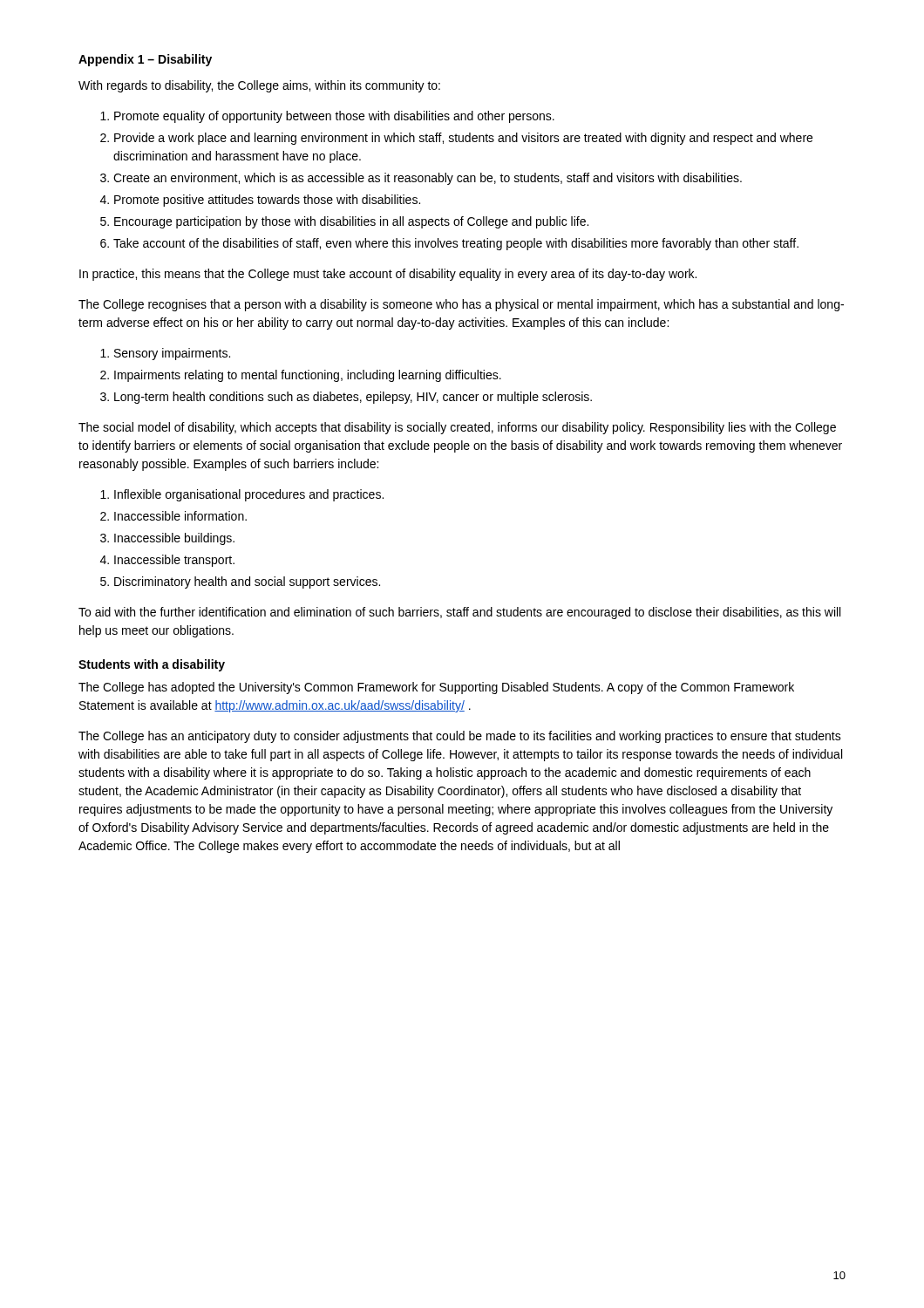Click on the text block that reads "The College has adopted"
The width and height of the screenshot is (924, 1308).
click(436, 696)
